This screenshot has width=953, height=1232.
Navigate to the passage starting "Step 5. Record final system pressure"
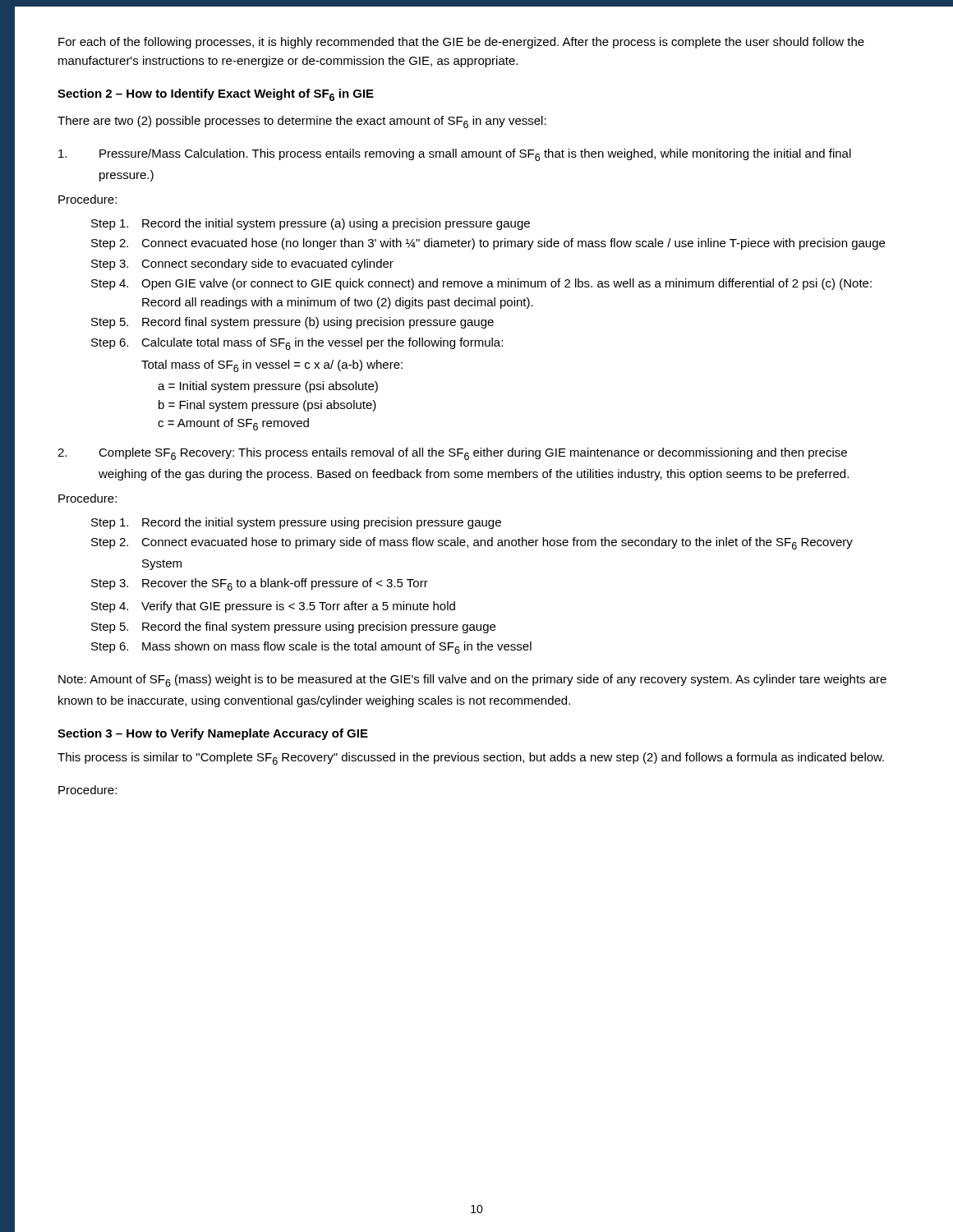coord(493,322)
